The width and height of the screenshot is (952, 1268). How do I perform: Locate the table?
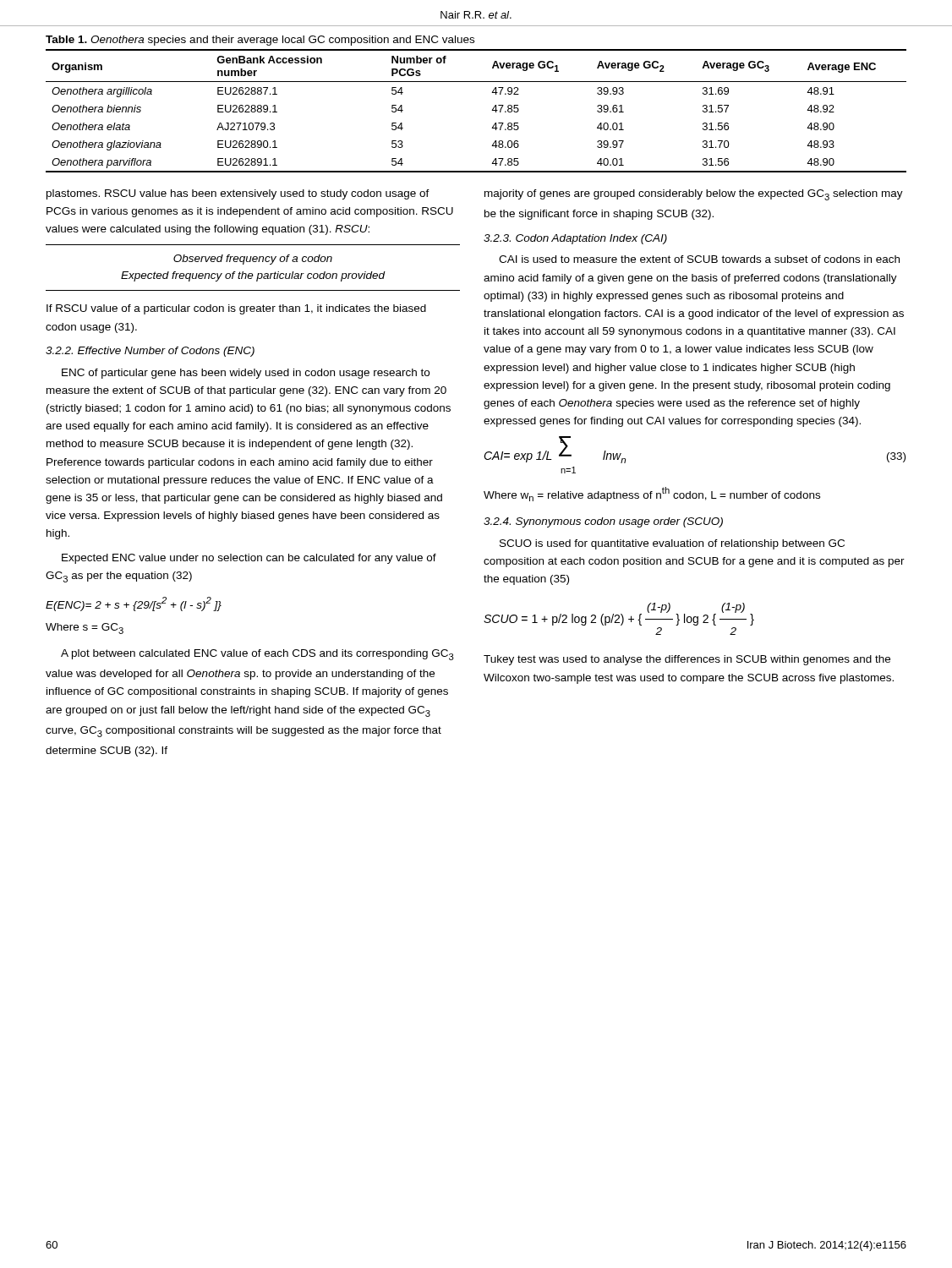coord(476,103)
